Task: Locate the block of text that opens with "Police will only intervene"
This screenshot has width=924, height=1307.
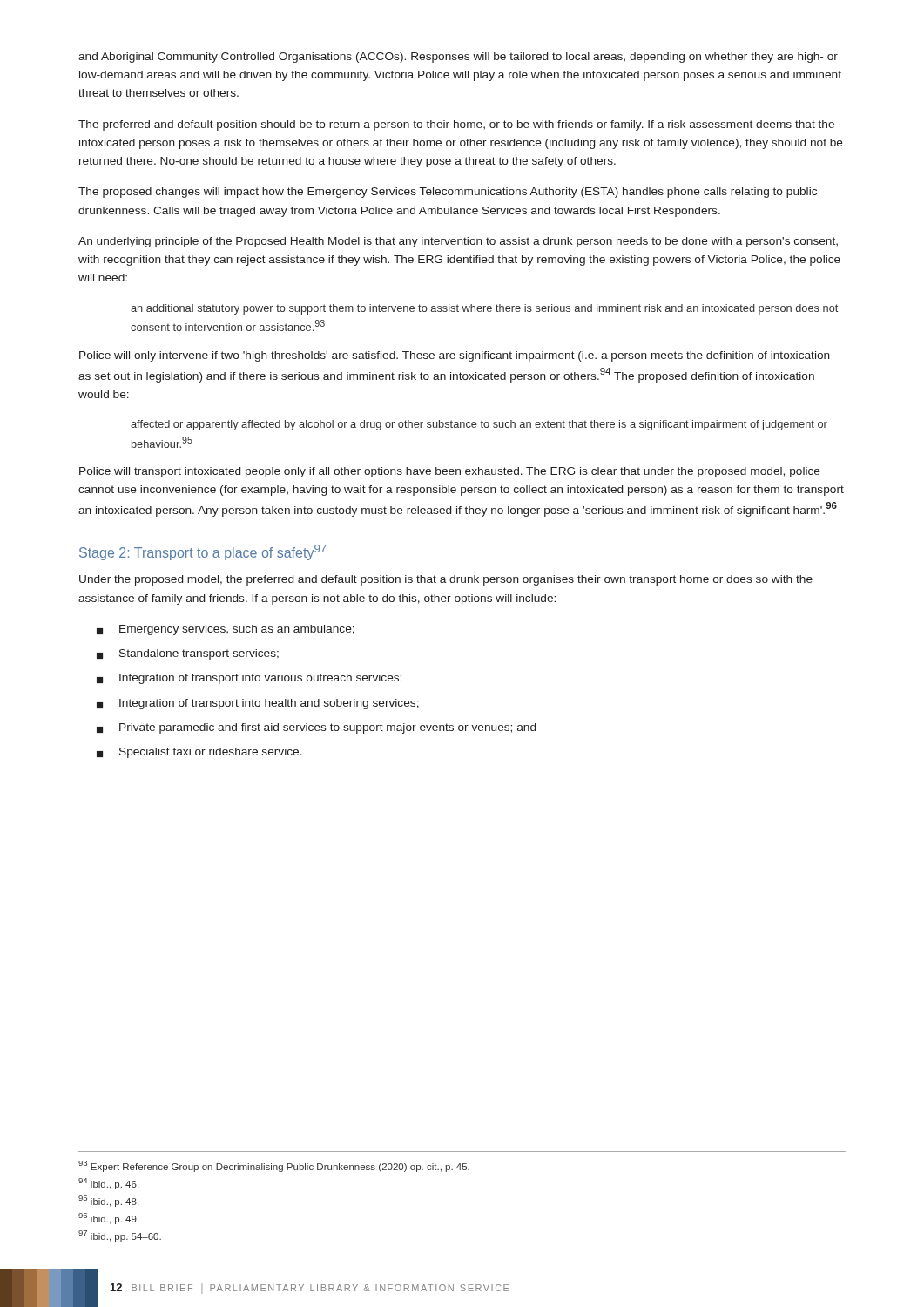Action: click(x=454, y=374)
